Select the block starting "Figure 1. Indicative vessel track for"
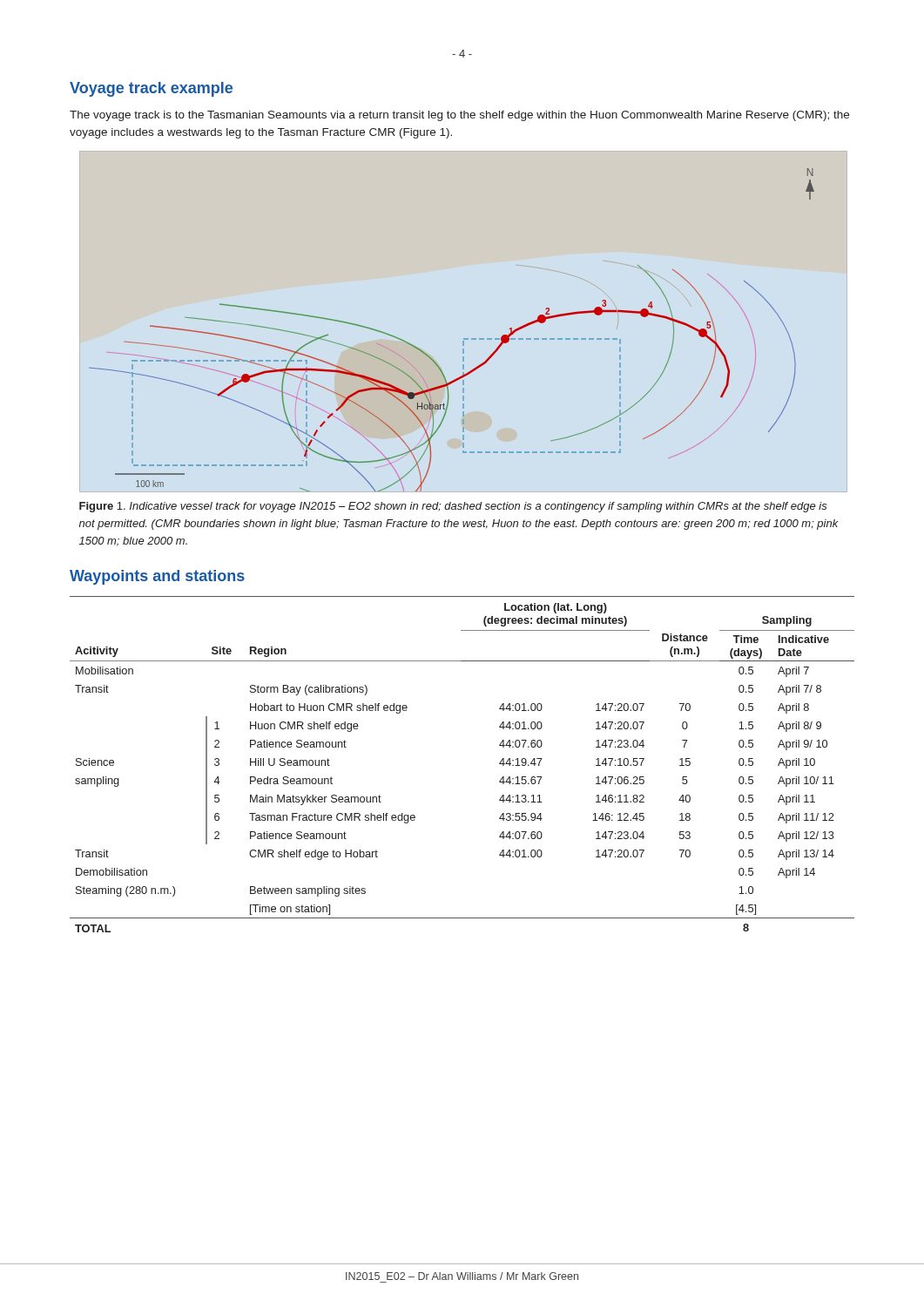 pos(458,523)
